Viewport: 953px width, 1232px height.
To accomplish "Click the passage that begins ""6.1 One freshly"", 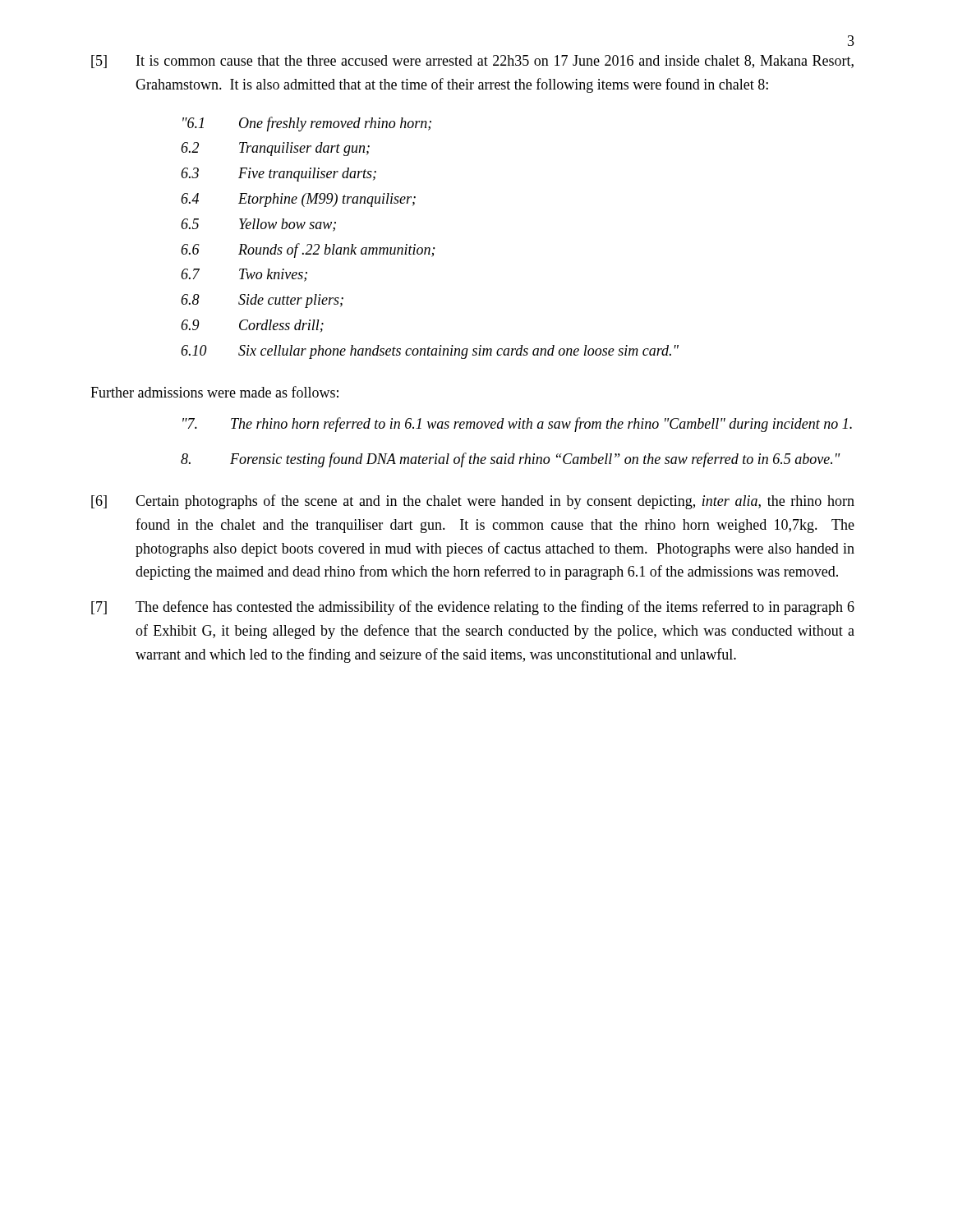I will pyautogui.click(x=307, y=123).
